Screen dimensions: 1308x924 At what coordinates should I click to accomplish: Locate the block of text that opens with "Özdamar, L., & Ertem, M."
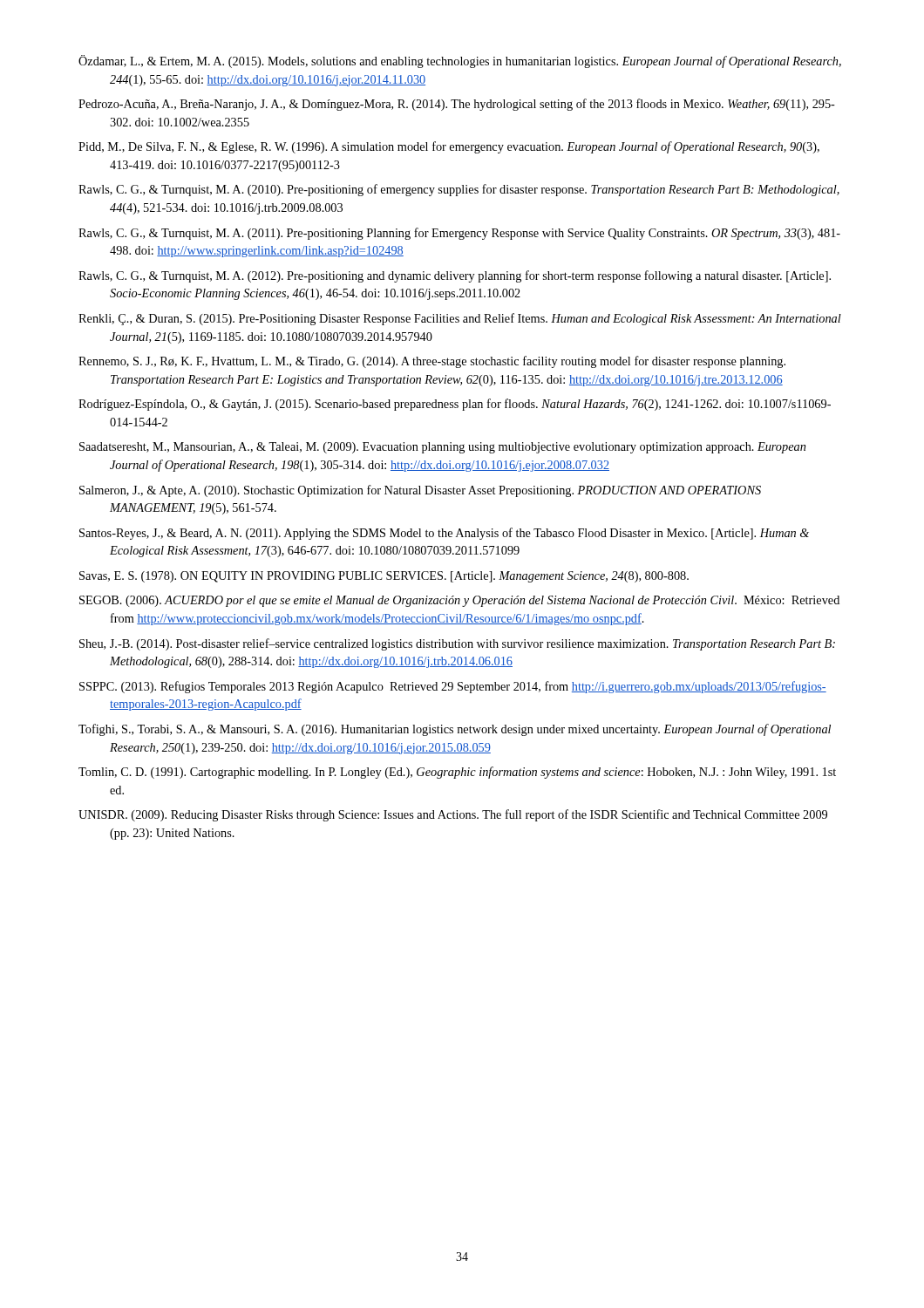point(460,70)
